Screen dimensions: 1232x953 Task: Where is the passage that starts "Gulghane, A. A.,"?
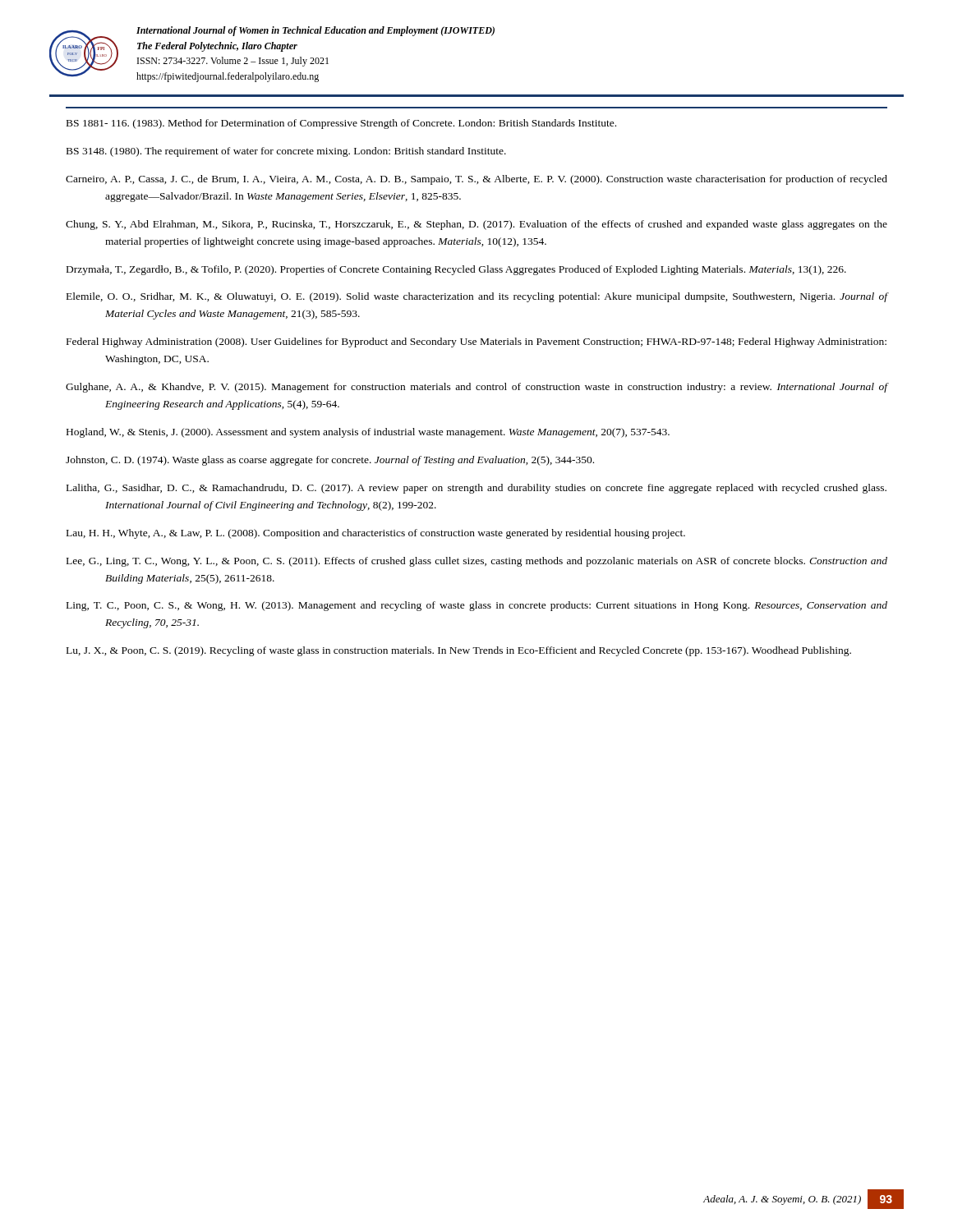(476, 396)
